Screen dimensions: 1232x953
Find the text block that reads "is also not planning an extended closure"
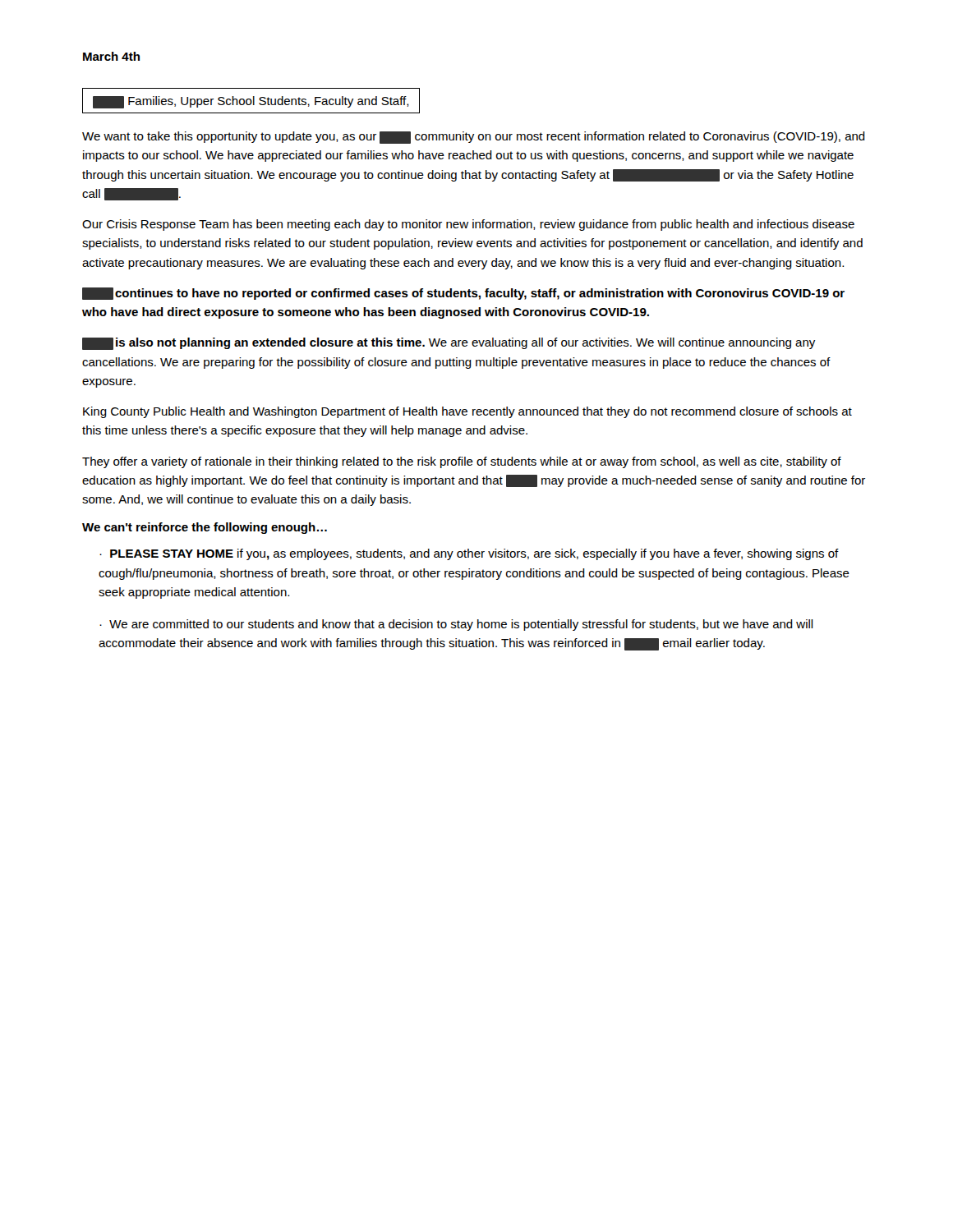coord(476,362)
